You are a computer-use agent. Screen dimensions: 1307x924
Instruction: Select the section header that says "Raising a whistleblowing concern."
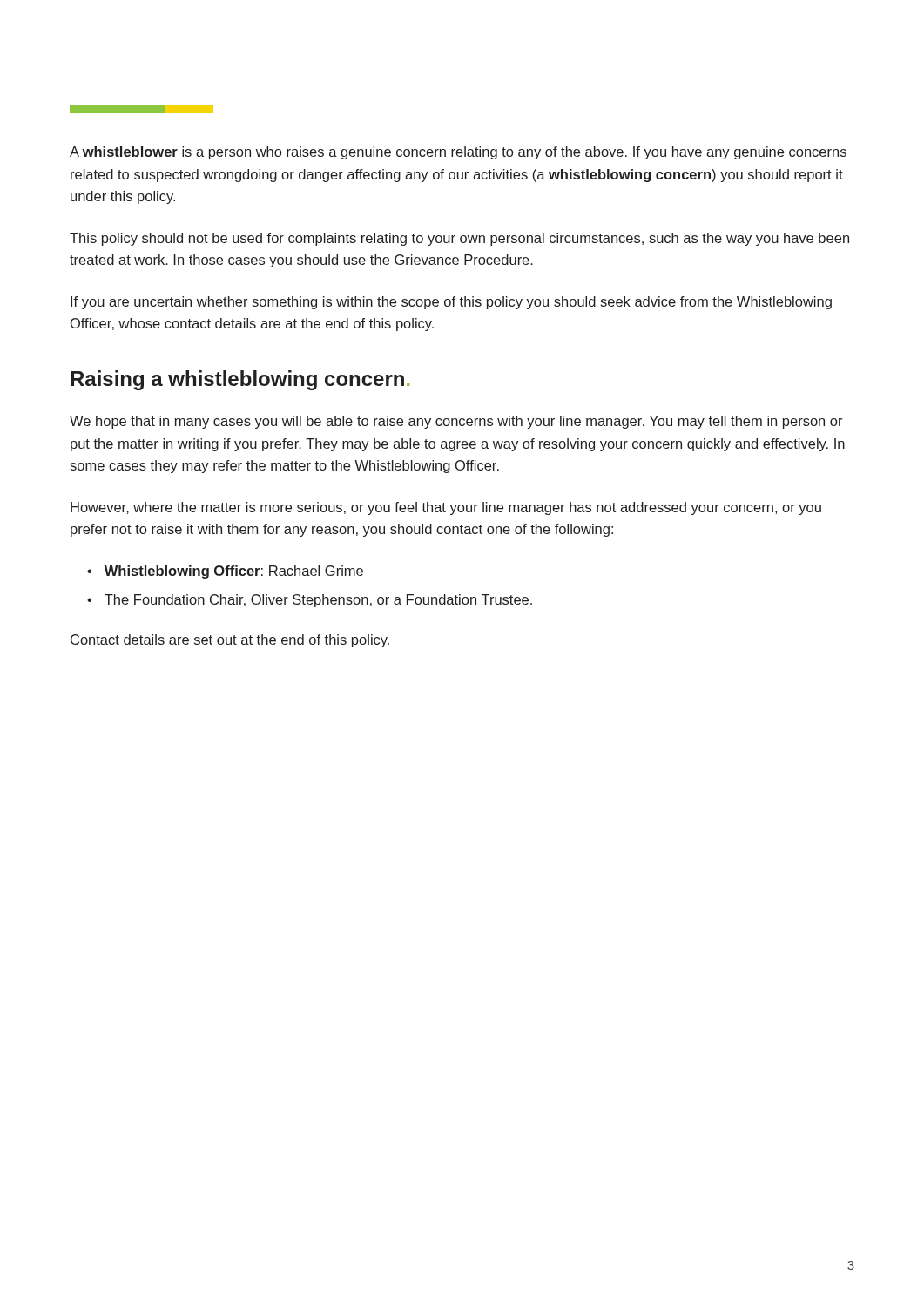pos(240,381)
